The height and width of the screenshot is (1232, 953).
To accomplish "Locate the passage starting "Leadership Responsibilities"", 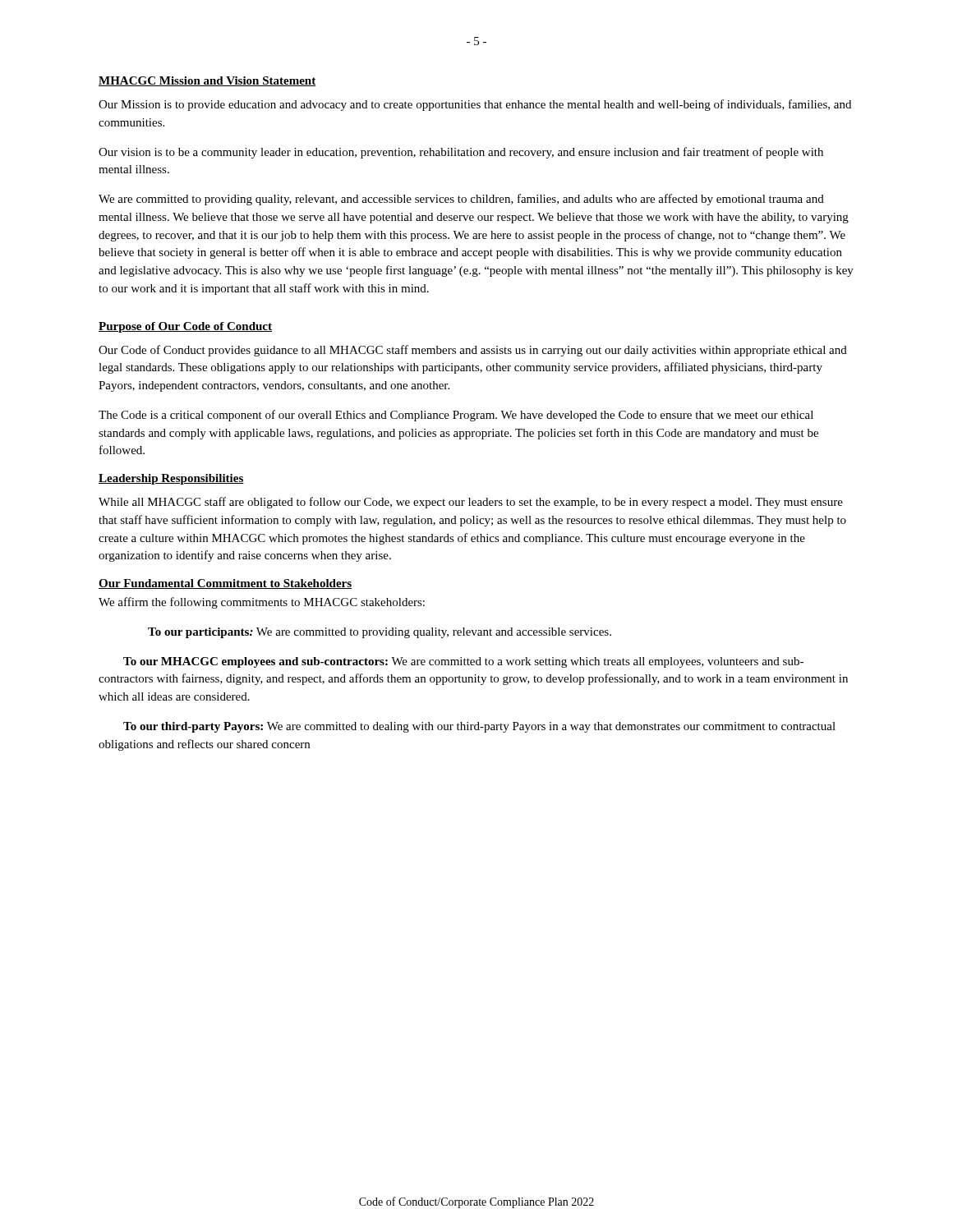I will click(x=171, y=478).
